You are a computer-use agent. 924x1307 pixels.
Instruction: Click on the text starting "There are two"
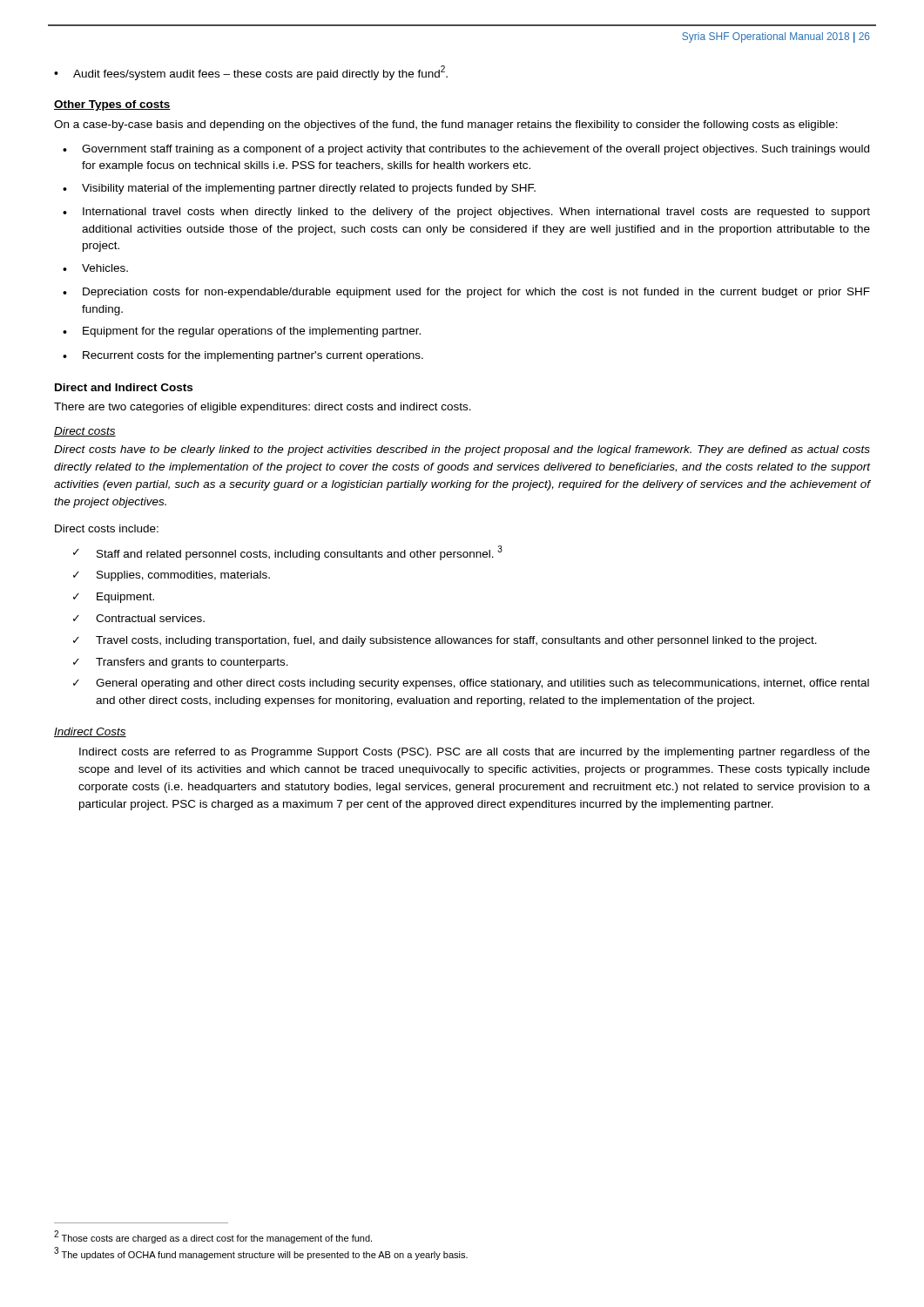click(462, 407)
